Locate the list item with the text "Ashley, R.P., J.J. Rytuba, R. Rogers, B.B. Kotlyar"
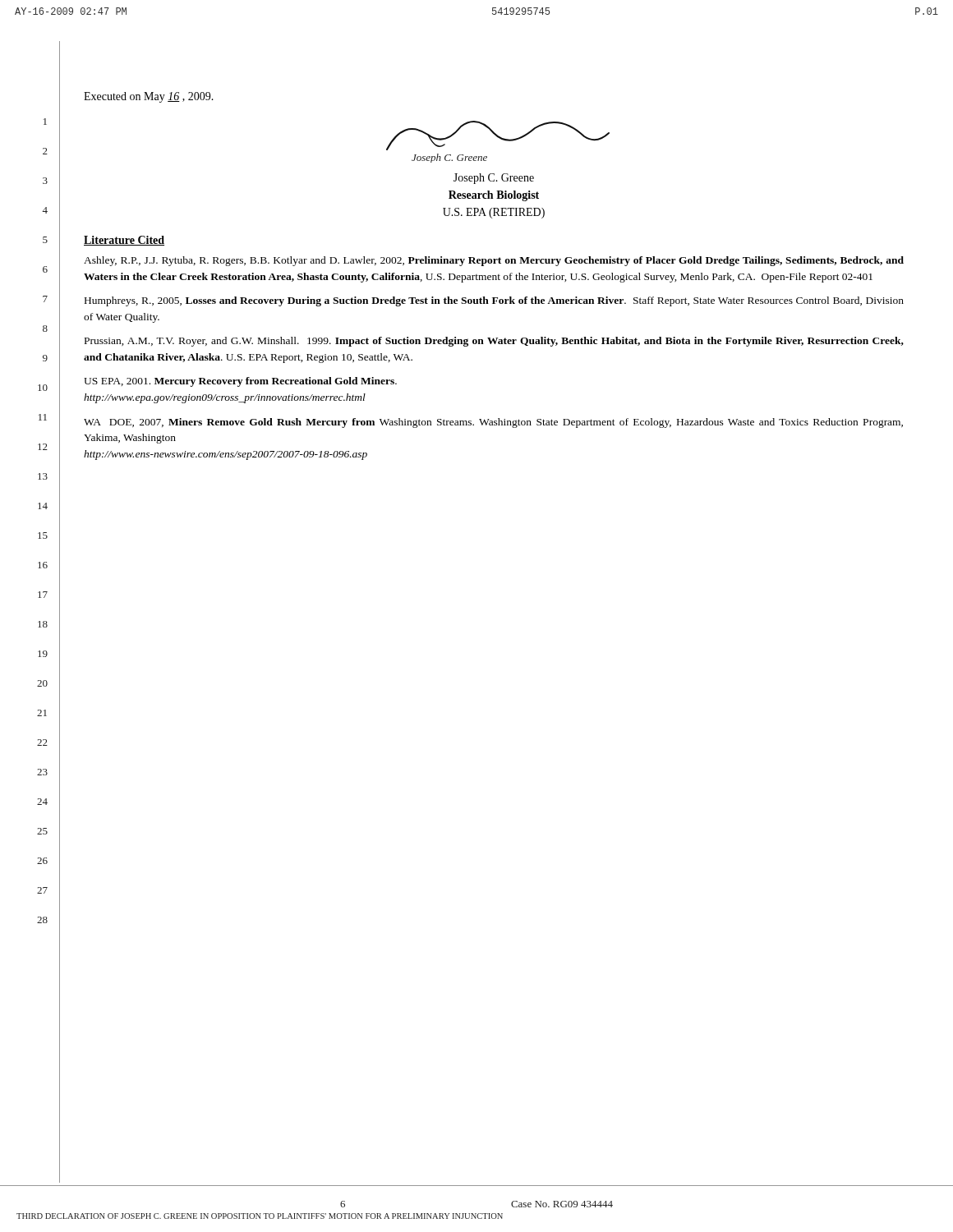The width and height of the screenshot is (953, 1232). (x=494, y=268)
